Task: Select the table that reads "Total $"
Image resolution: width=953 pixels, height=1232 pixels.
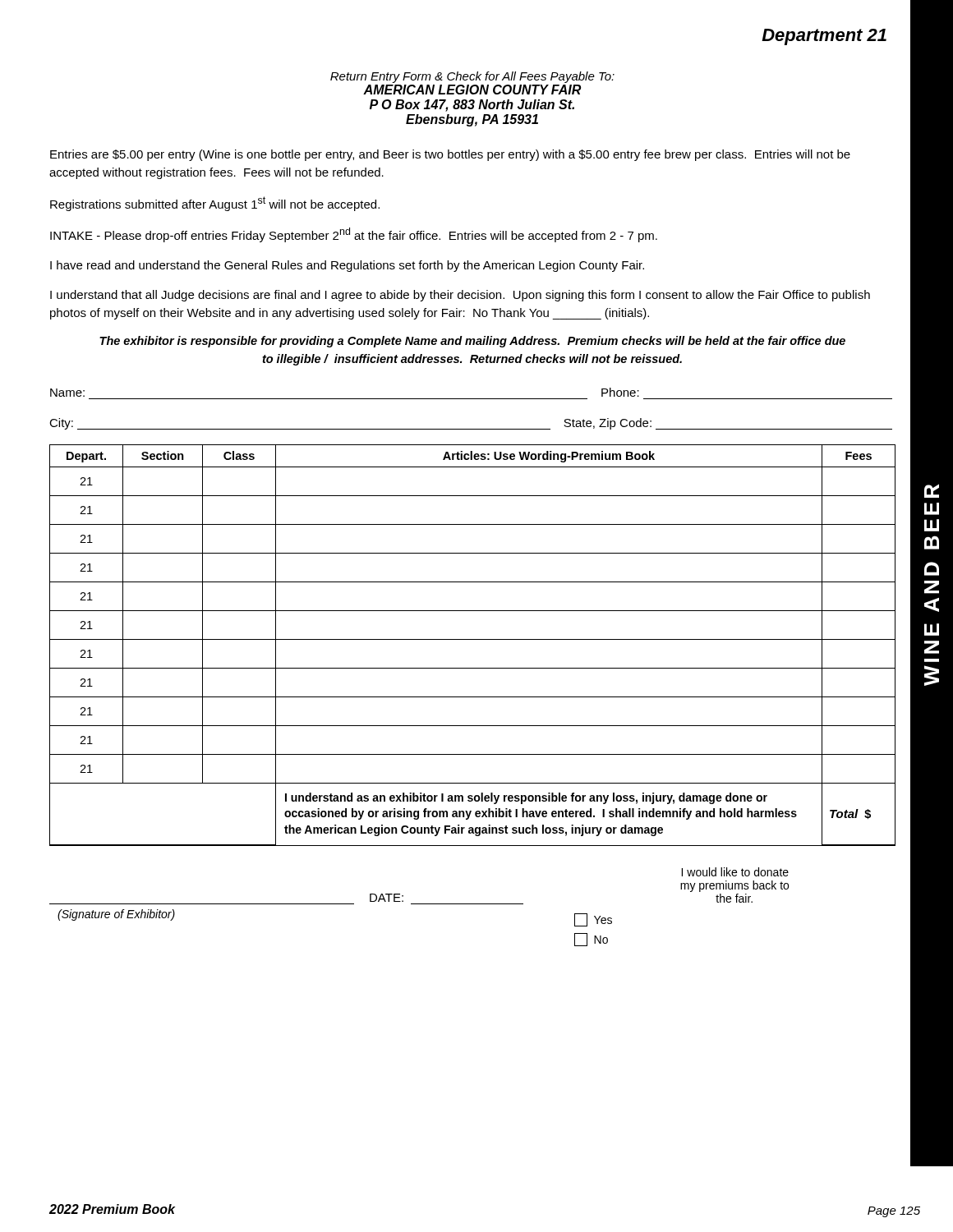Action: pos(472,645)
